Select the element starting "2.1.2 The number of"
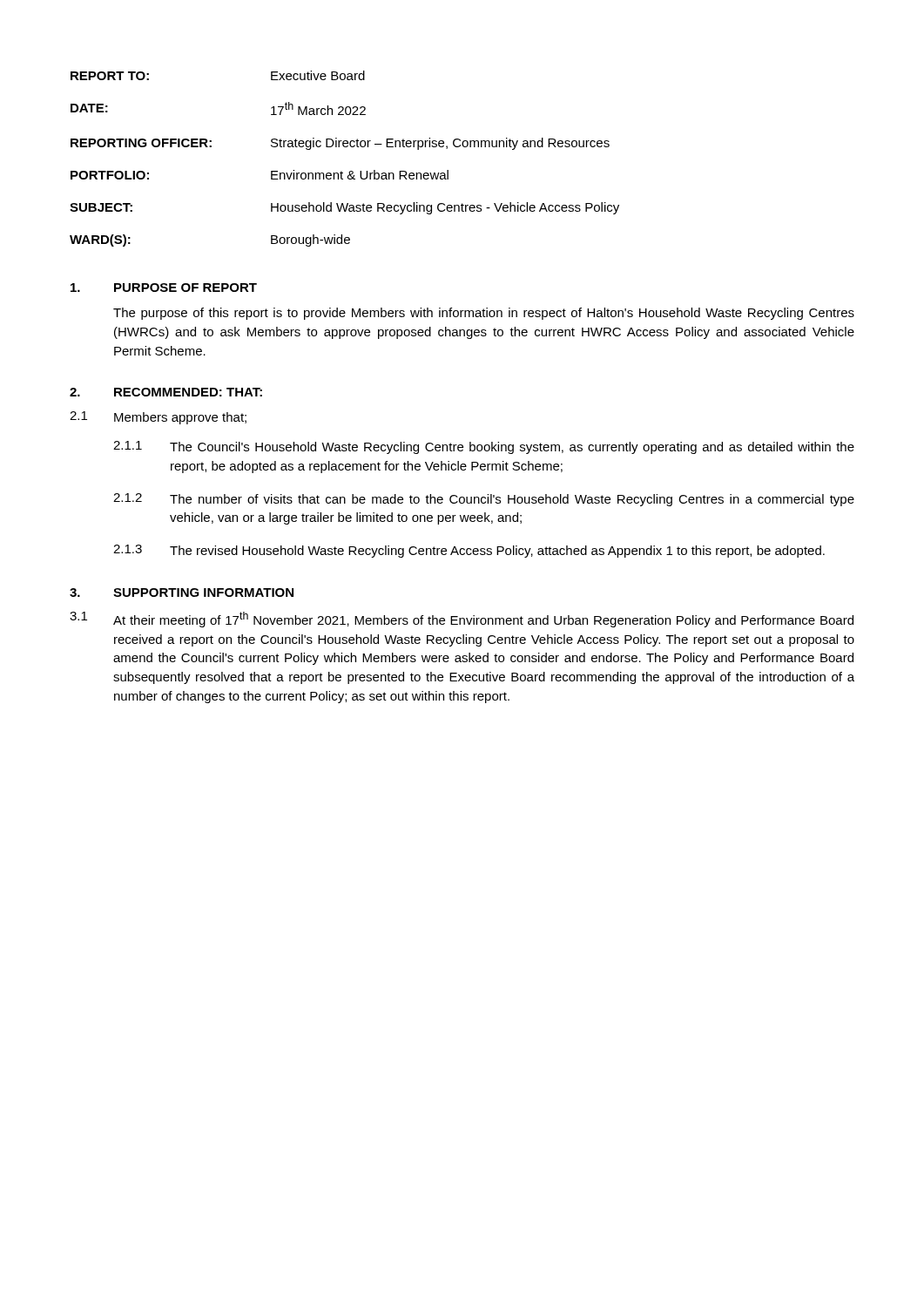This screenshot has width=924, height=1307. pyautogui.click(x=484, y=508)
